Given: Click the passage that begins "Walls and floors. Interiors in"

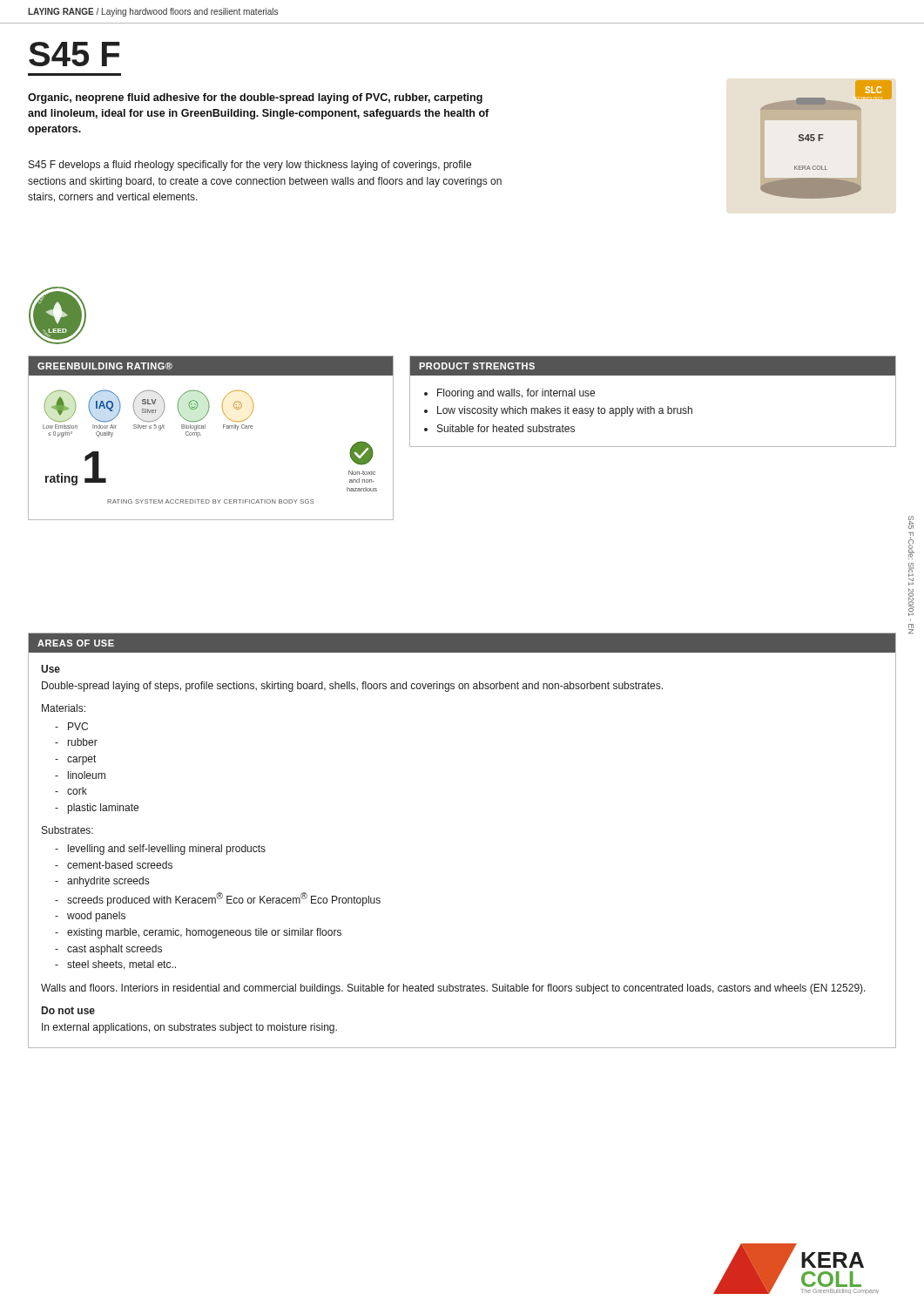Looking at the screenshot, I should click(x=453, y=988).
